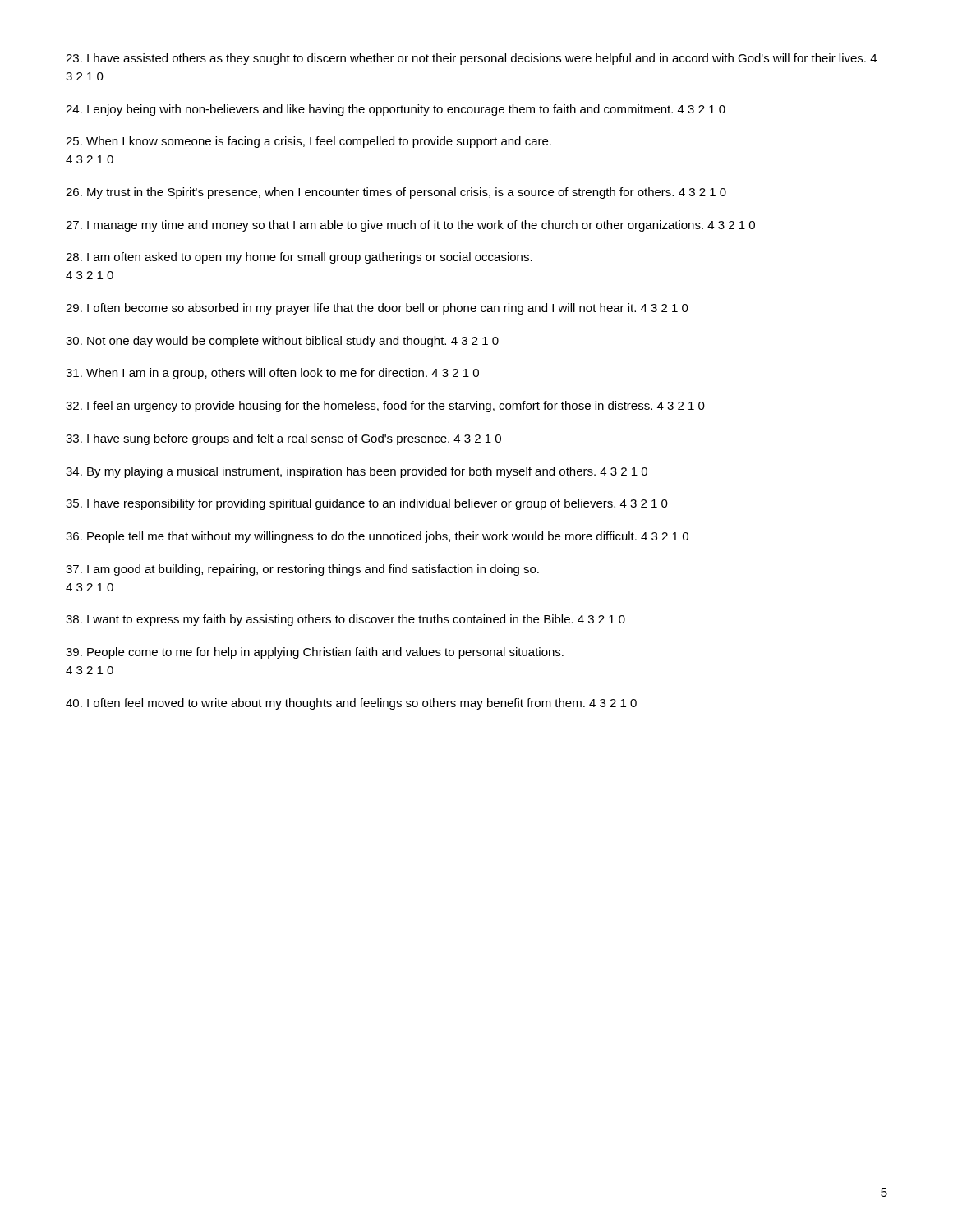Image resolution: width=953 pixels, height=1232 pixels.
Task: Navigate to the passage starting "35. I have responsibility for providing"
Action: click(x=367, y=503)
